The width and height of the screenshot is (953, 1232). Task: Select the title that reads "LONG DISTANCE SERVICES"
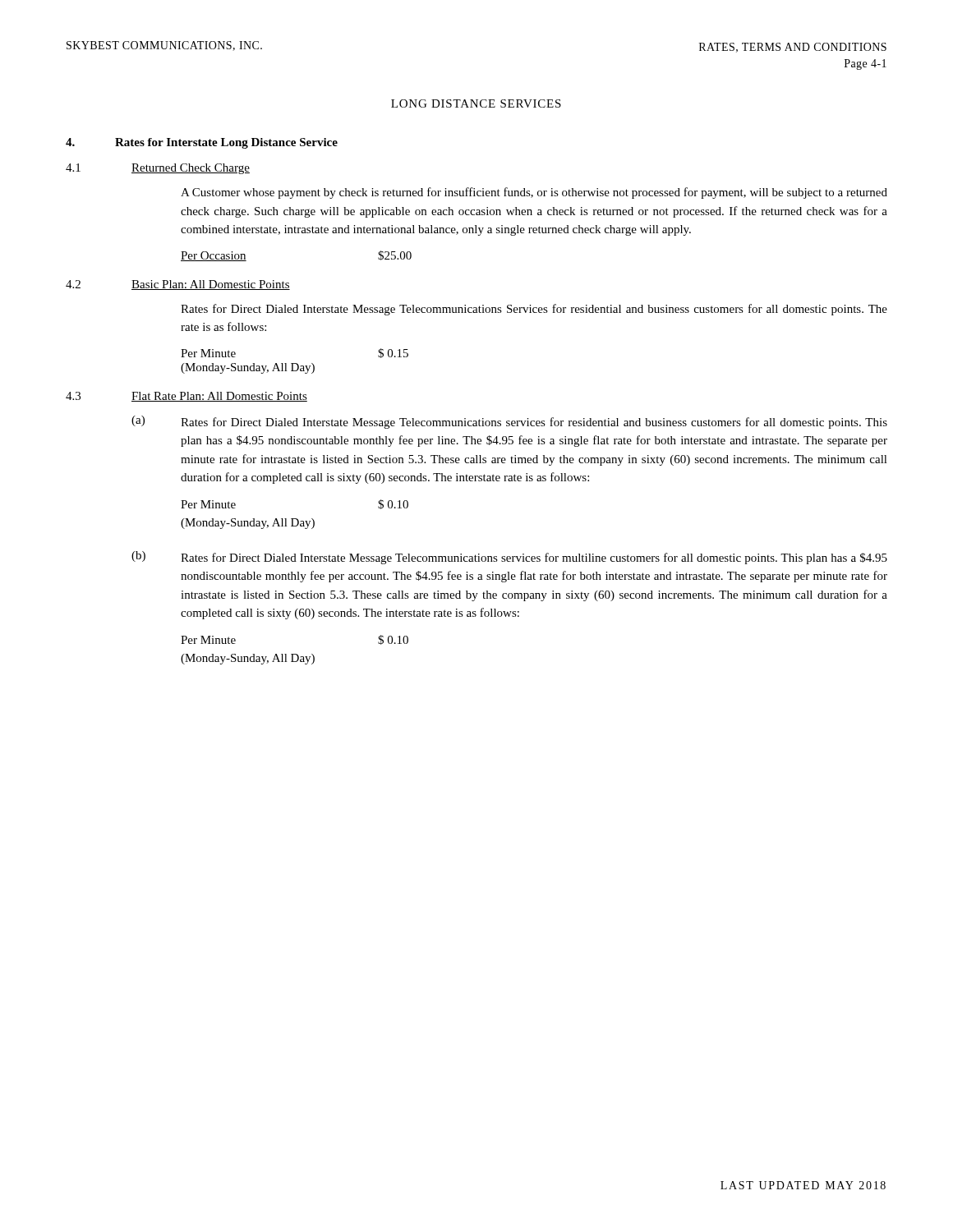tap(476, 103)
